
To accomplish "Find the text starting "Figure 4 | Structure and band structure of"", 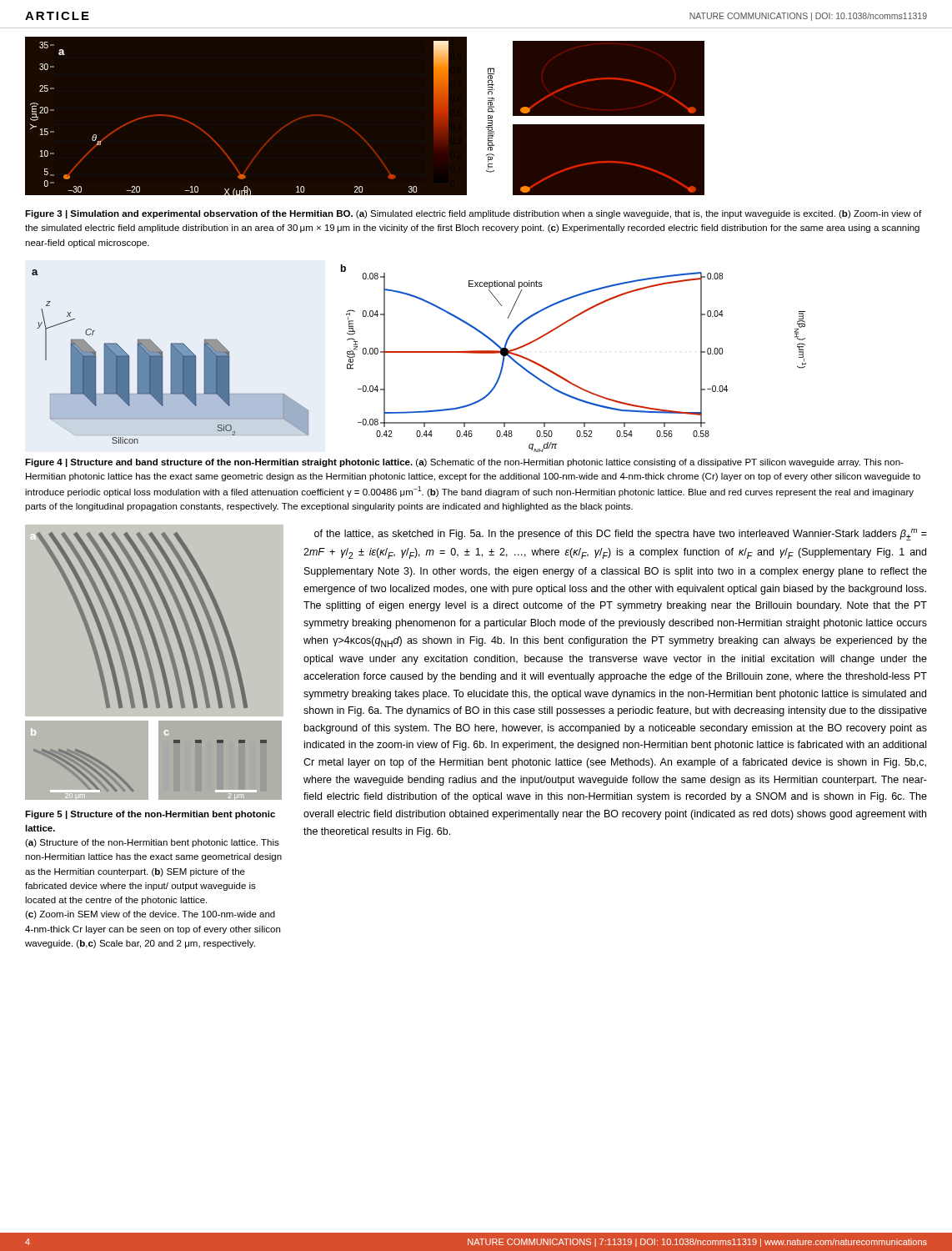I will coord(473,484).
